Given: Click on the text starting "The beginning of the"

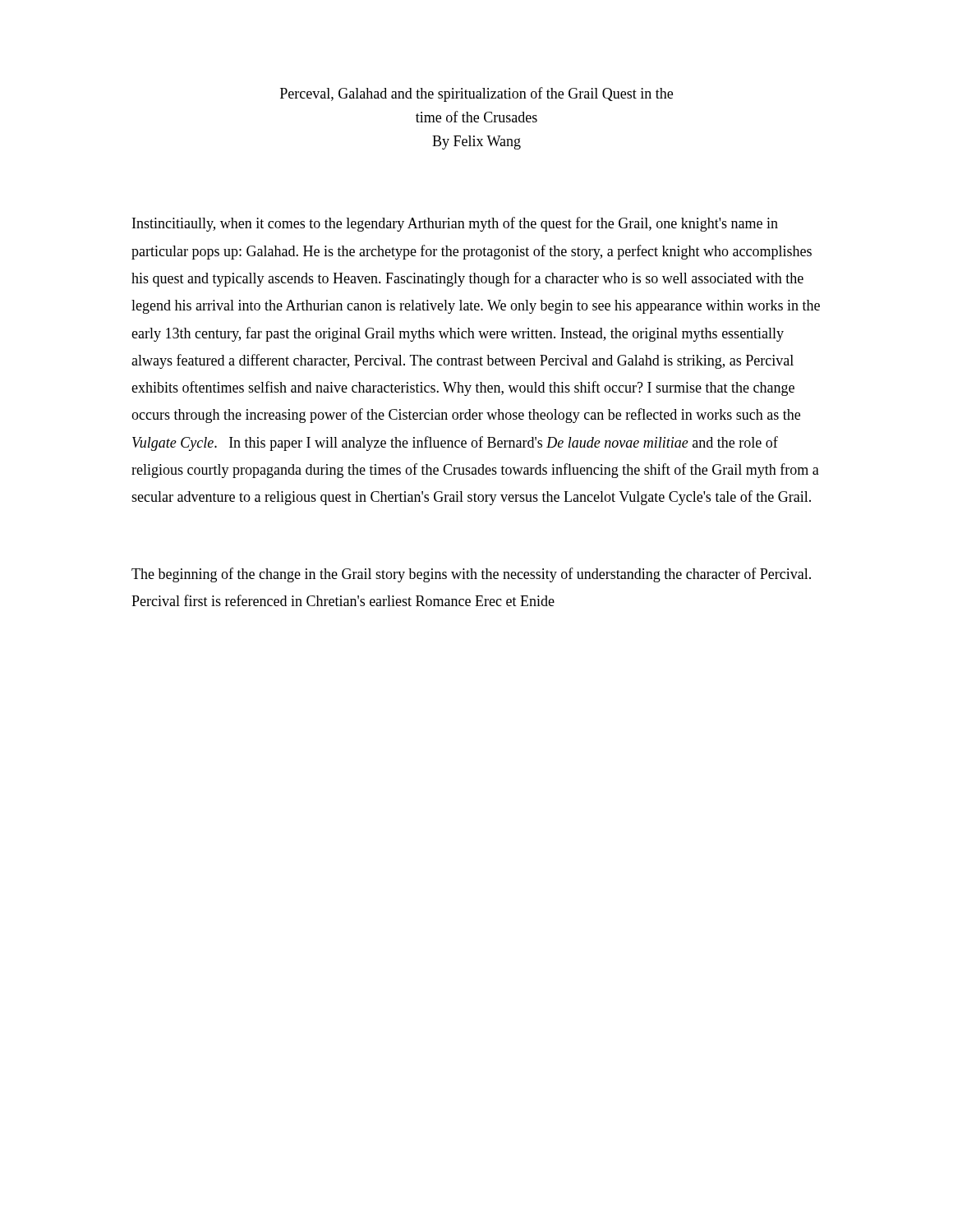Looking at the screenshot, I should point(476,588).
